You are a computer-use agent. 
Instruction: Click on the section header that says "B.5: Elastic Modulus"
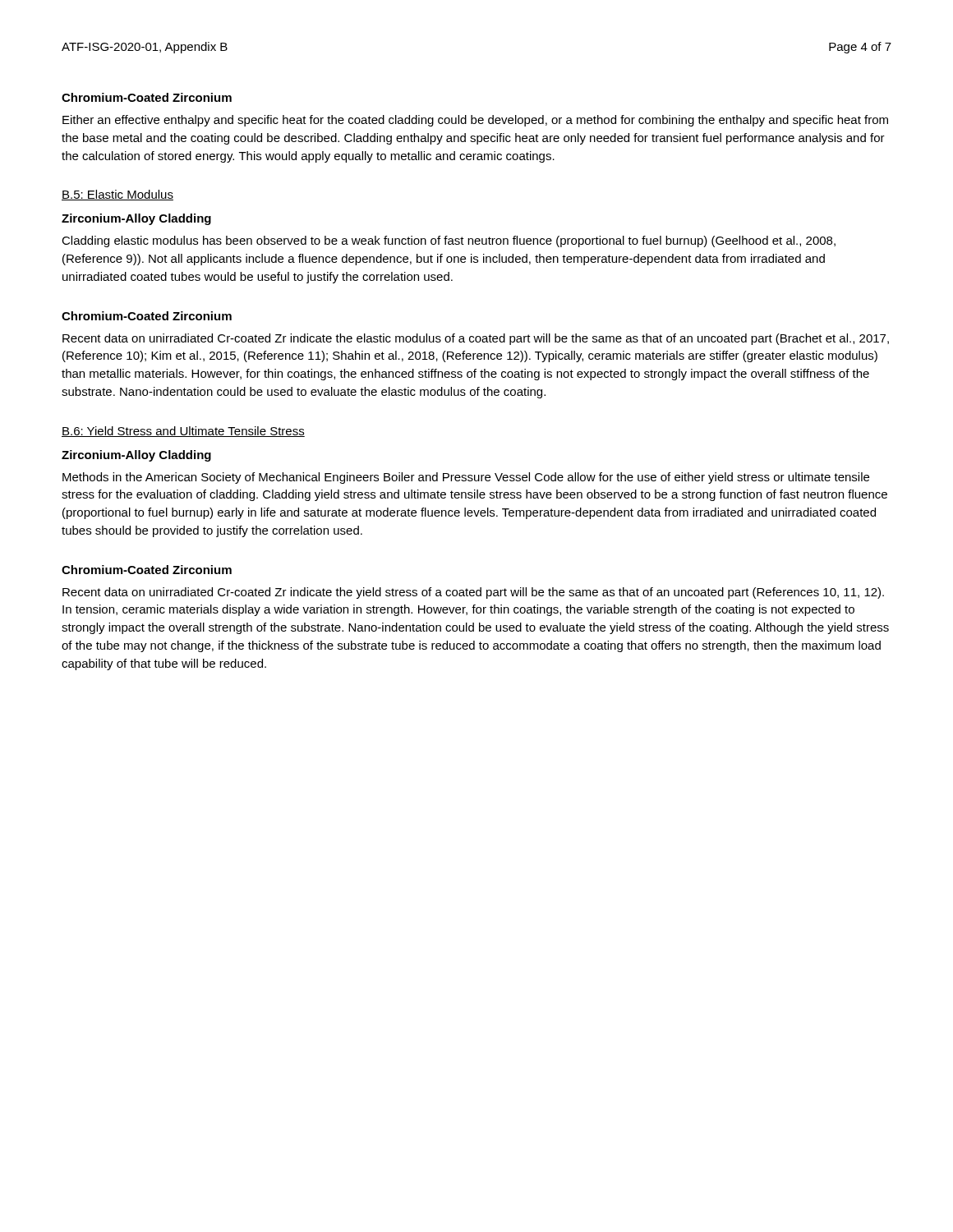tap(117, 194)
